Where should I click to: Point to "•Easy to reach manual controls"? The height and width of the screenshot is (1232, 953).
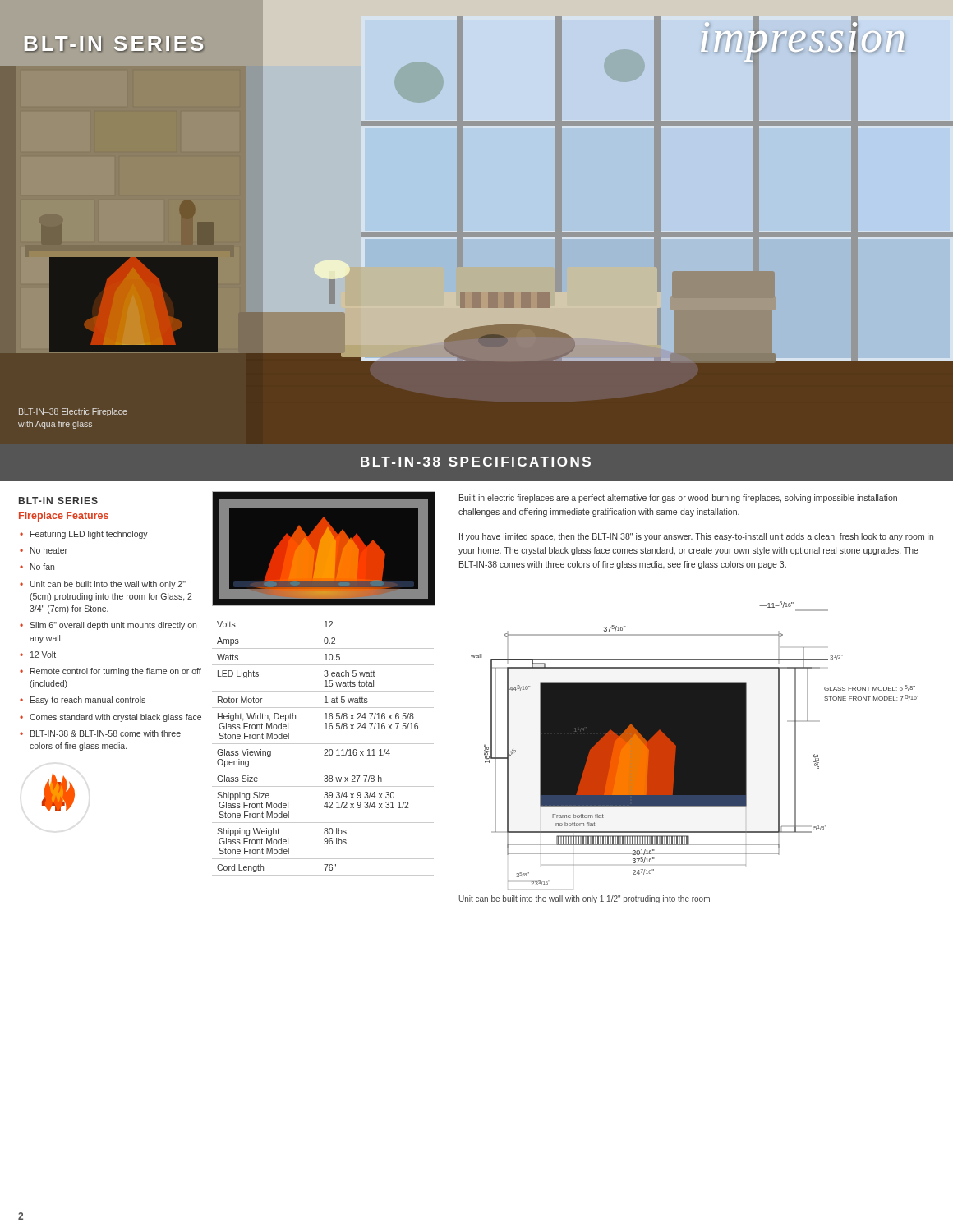[83, 701]
